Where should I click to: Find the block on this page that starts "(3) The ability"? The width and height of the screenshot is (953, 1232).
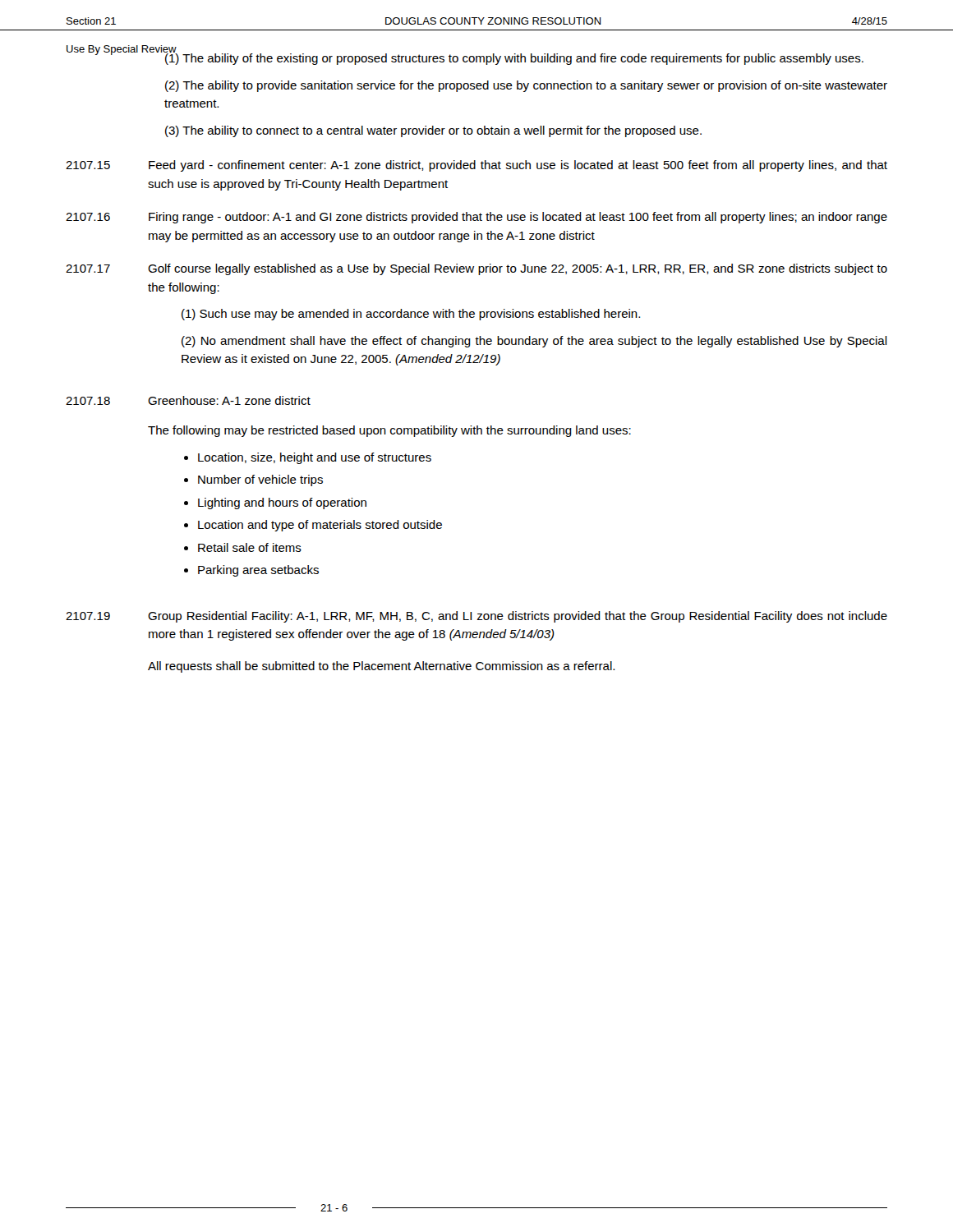[x=433, y=130]
